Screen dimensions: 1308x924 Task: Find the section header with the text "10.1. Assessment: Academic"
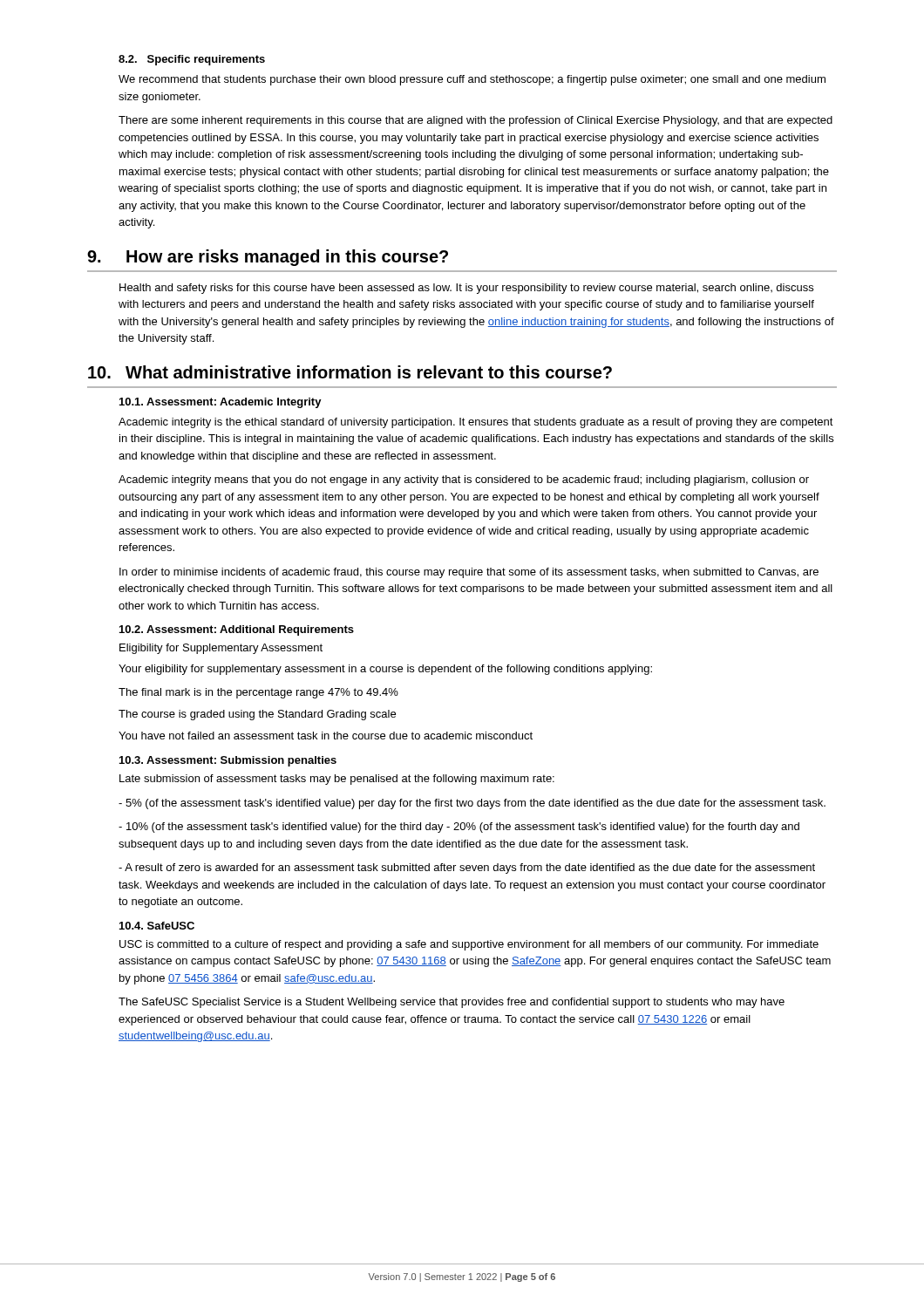pyautogui.click(x=221, y=403)
